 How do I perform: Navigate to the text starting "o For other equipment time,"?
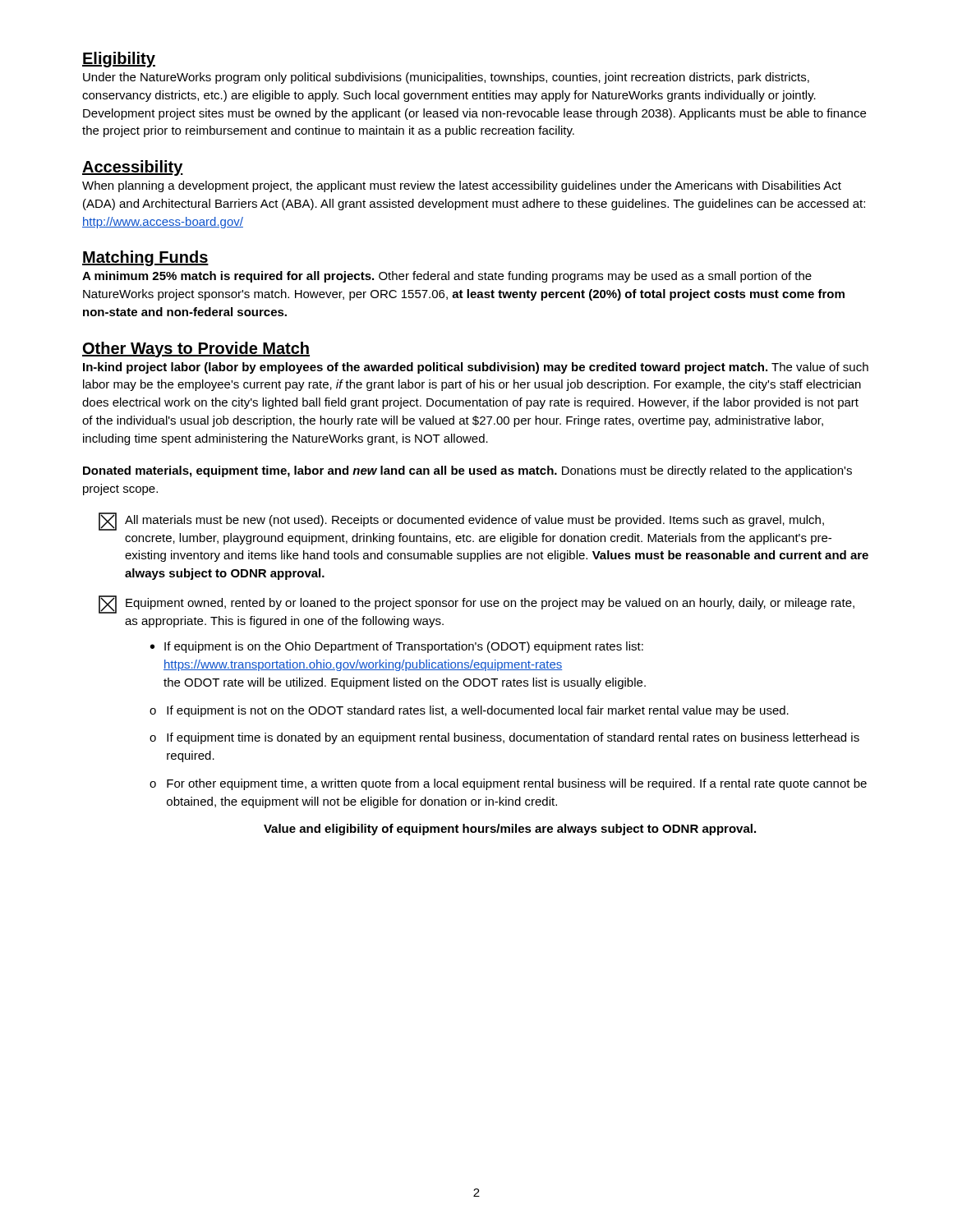[510, 792]
